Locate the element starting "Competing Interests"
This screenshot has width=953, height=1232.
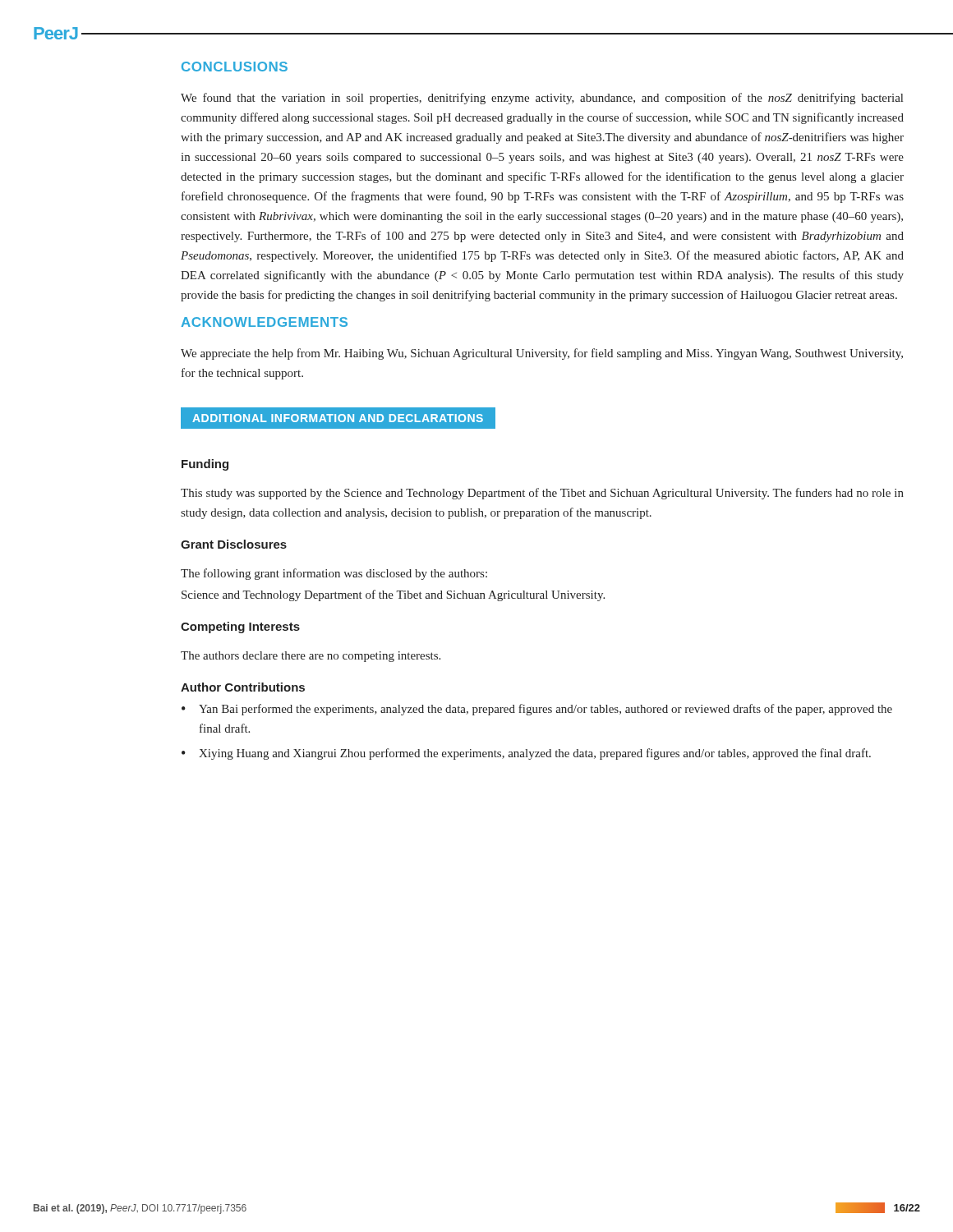(240, 626)
